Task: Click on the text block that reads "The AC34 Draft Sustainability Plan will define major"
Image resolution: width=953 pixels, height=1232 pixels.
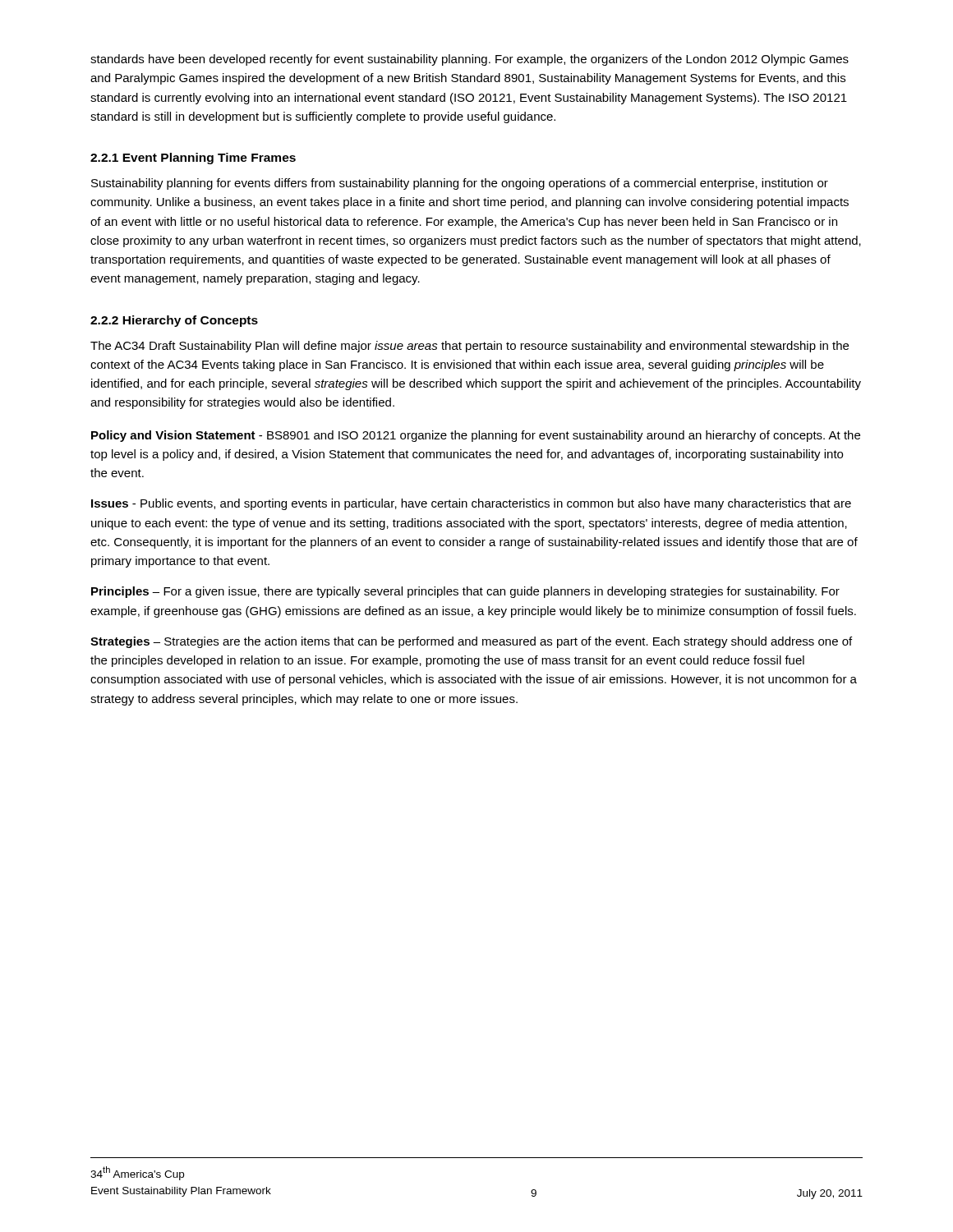Action: click(476, 374)
